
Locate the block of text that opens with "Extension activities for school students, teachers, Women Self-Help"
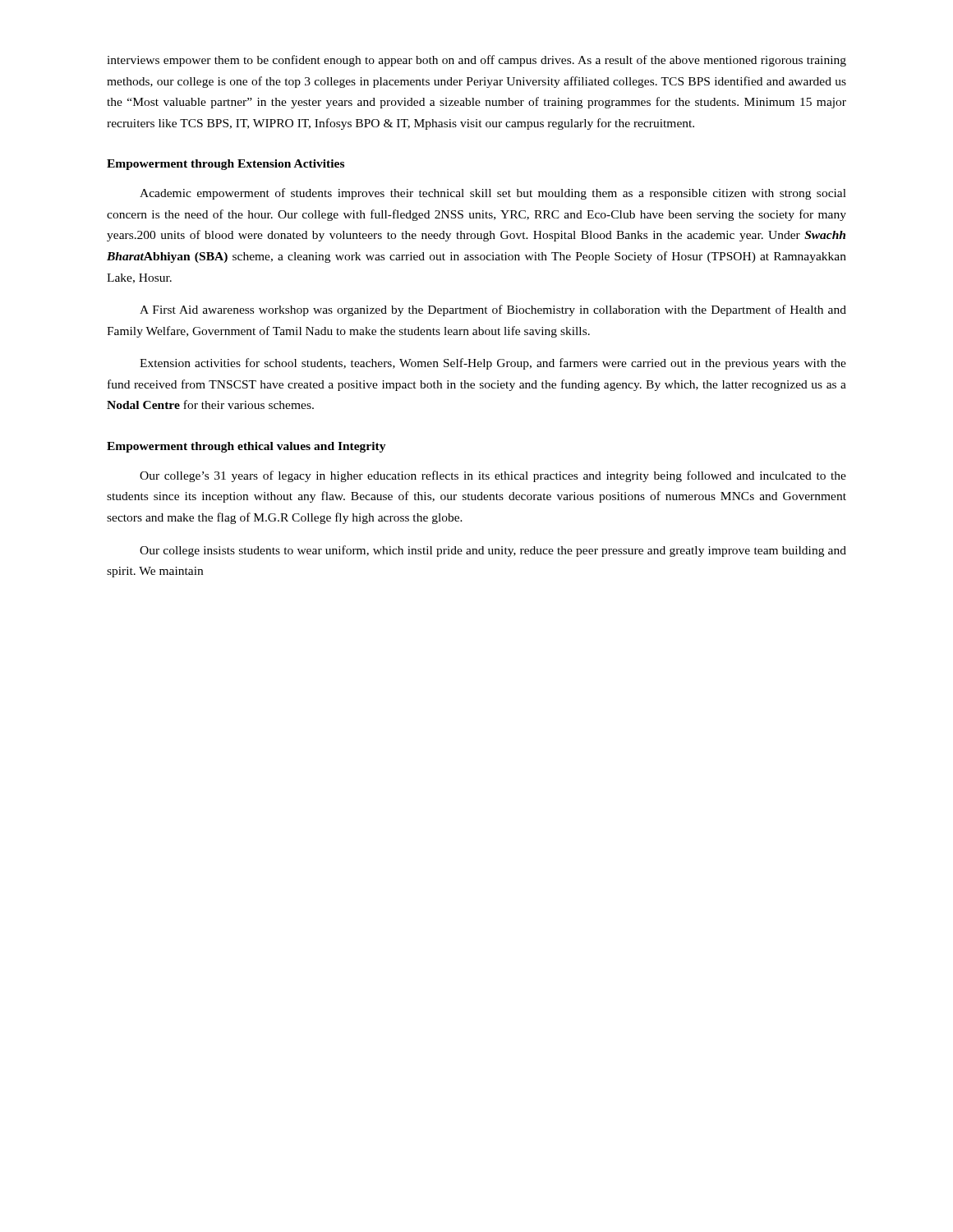click(x=476, y=384)
